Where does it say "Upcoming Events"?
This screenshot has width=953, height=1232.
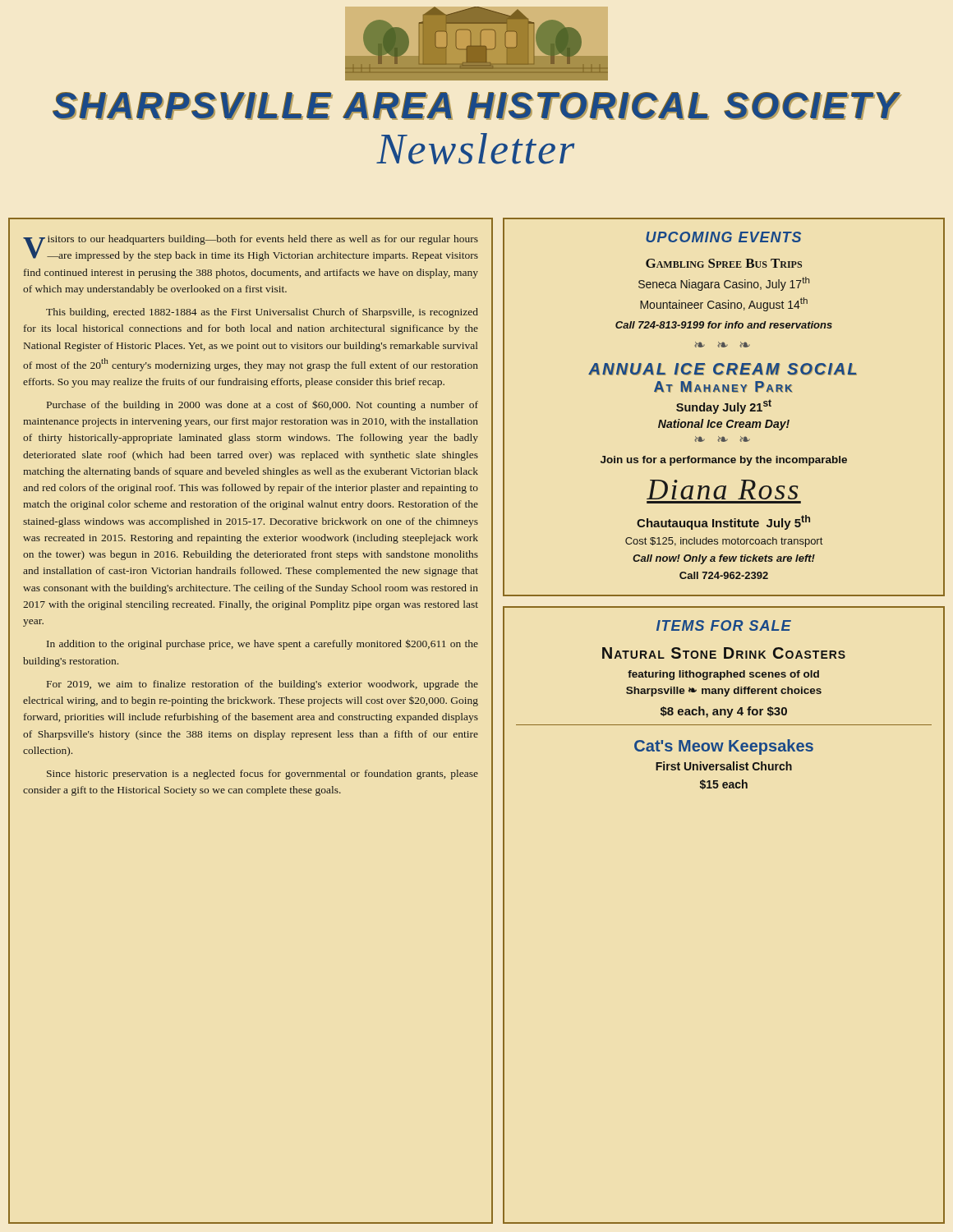(724, 237)
